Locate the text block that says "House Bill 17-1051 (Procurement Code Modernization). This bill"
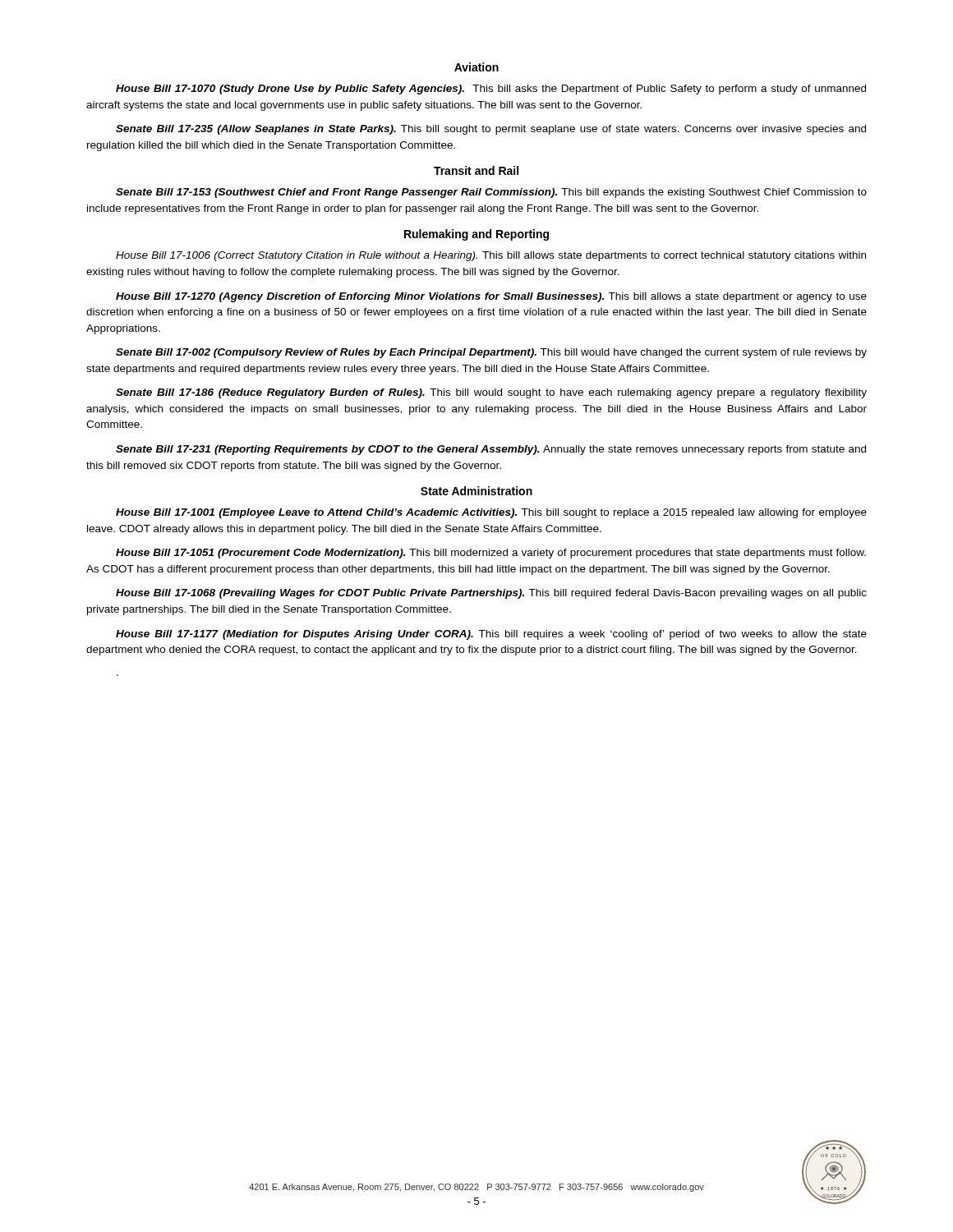This screenshot has width=953, height=1232. tap(476, 561)
